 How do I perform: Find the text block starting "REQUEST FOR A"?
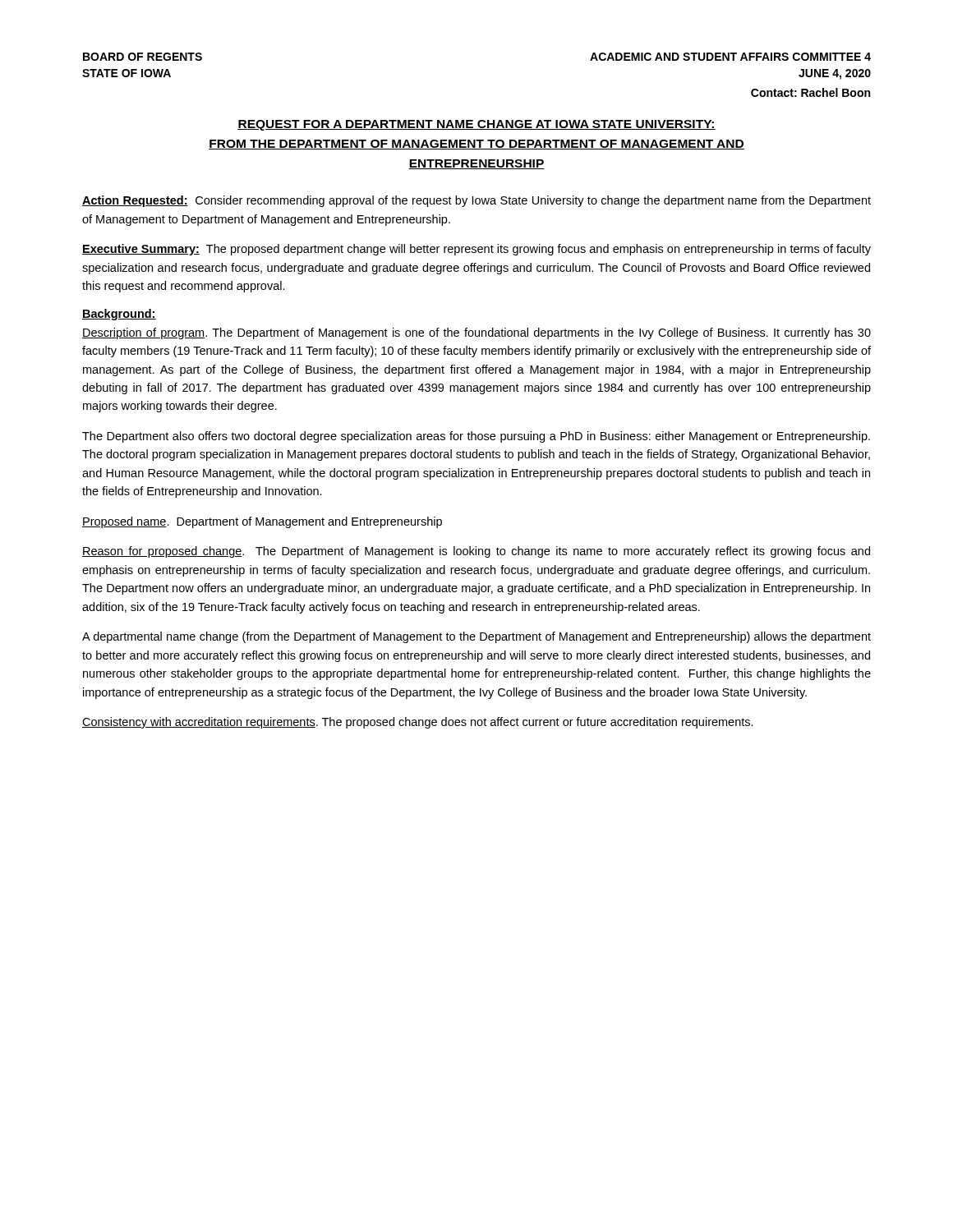click(476, 143)
